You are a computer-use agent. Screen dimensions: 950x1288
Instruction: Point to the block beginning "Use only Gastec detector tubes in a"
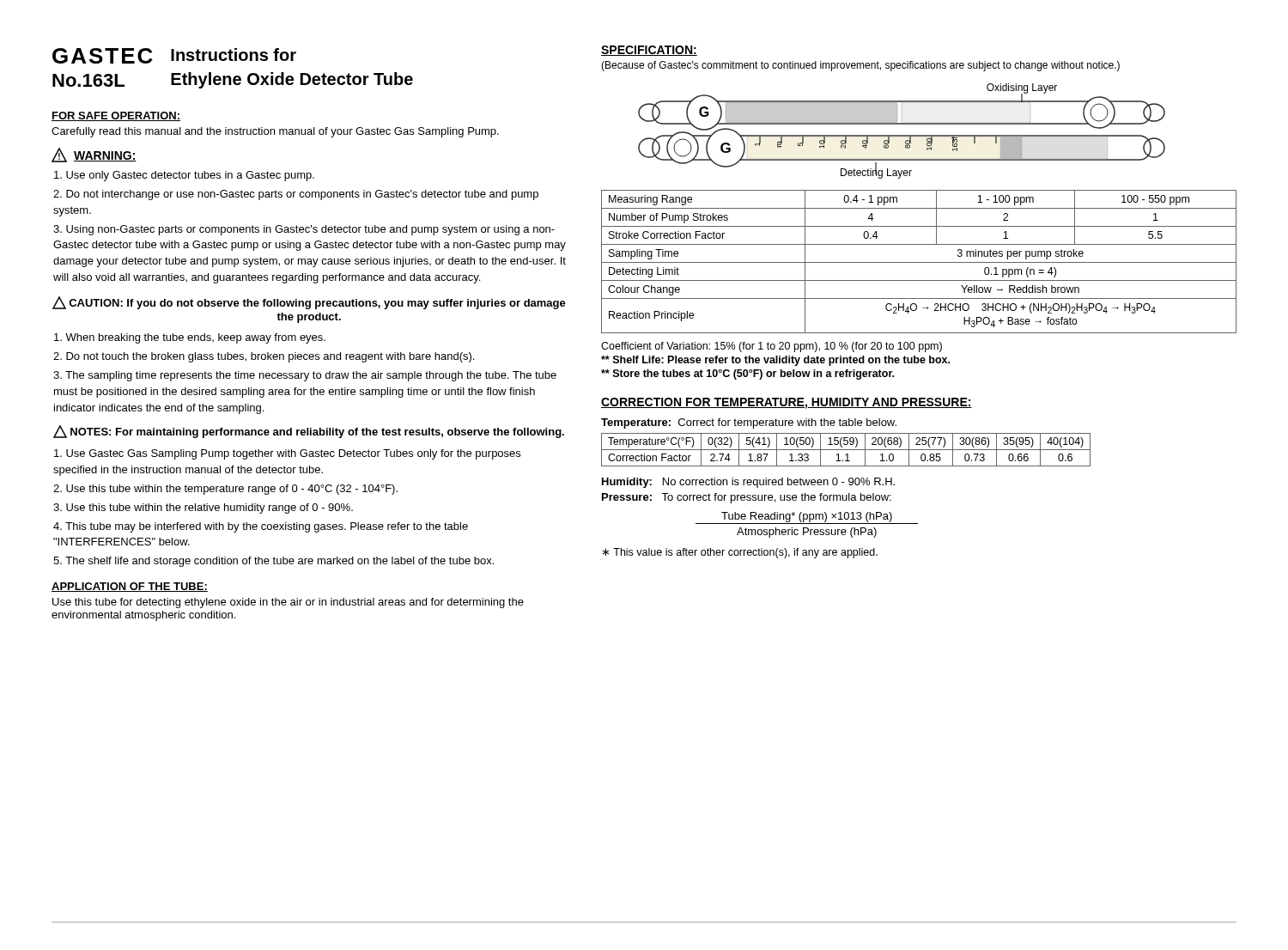184,175
